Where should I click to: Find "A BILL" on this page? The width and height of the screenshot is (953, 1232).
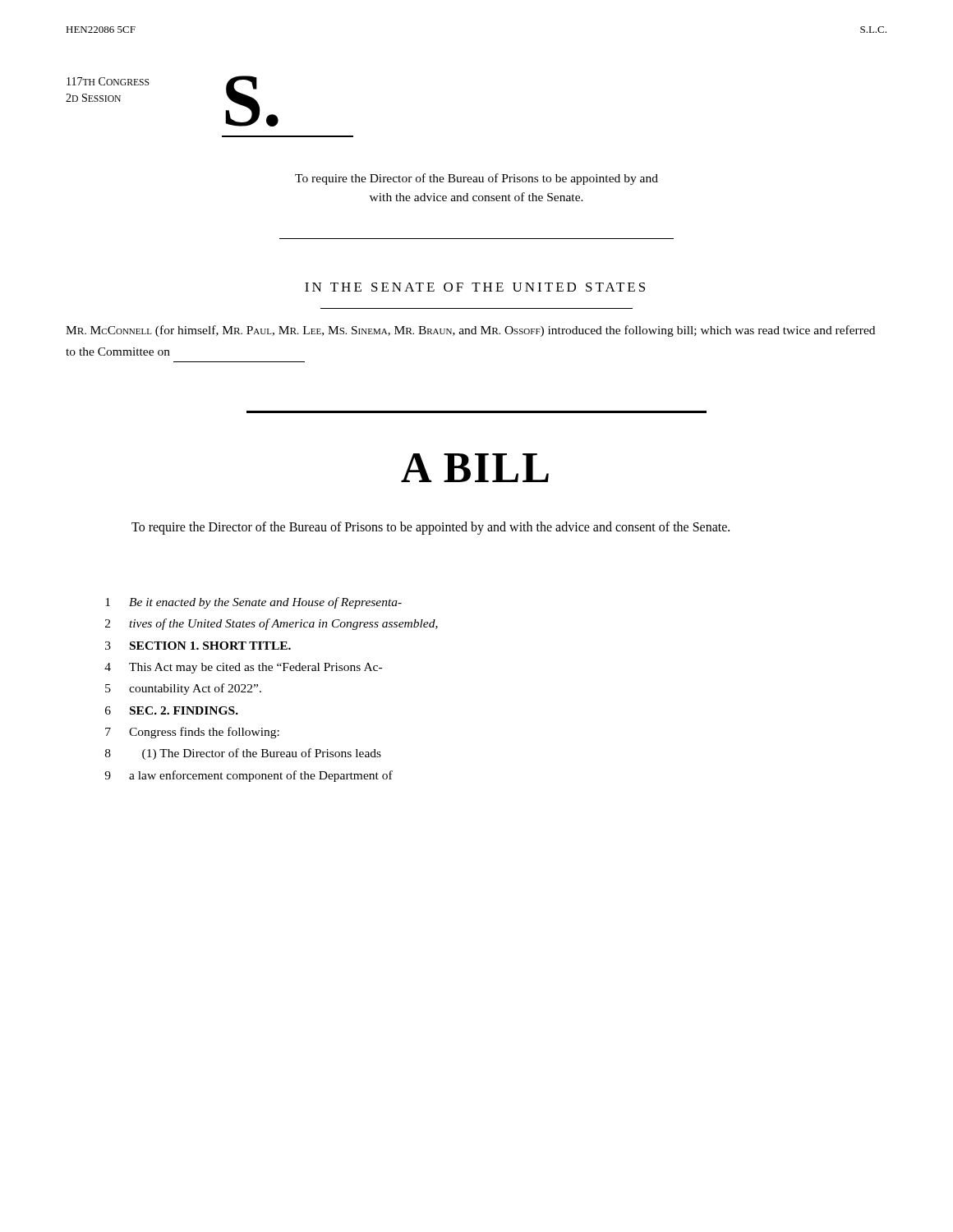tap(476, 468)
